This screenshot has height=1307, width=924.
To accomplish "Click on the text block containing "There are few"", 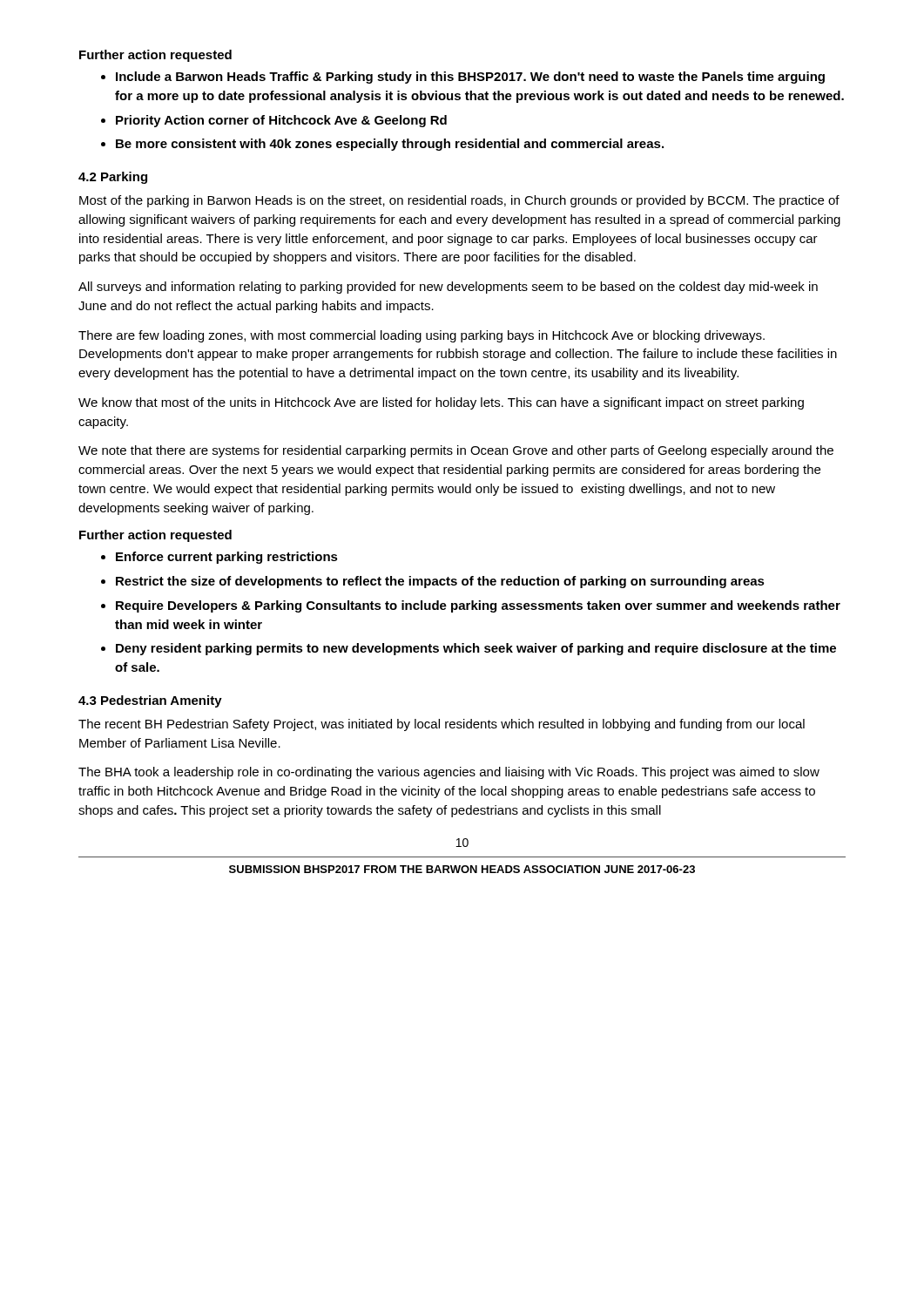I will tap(462, 354).
